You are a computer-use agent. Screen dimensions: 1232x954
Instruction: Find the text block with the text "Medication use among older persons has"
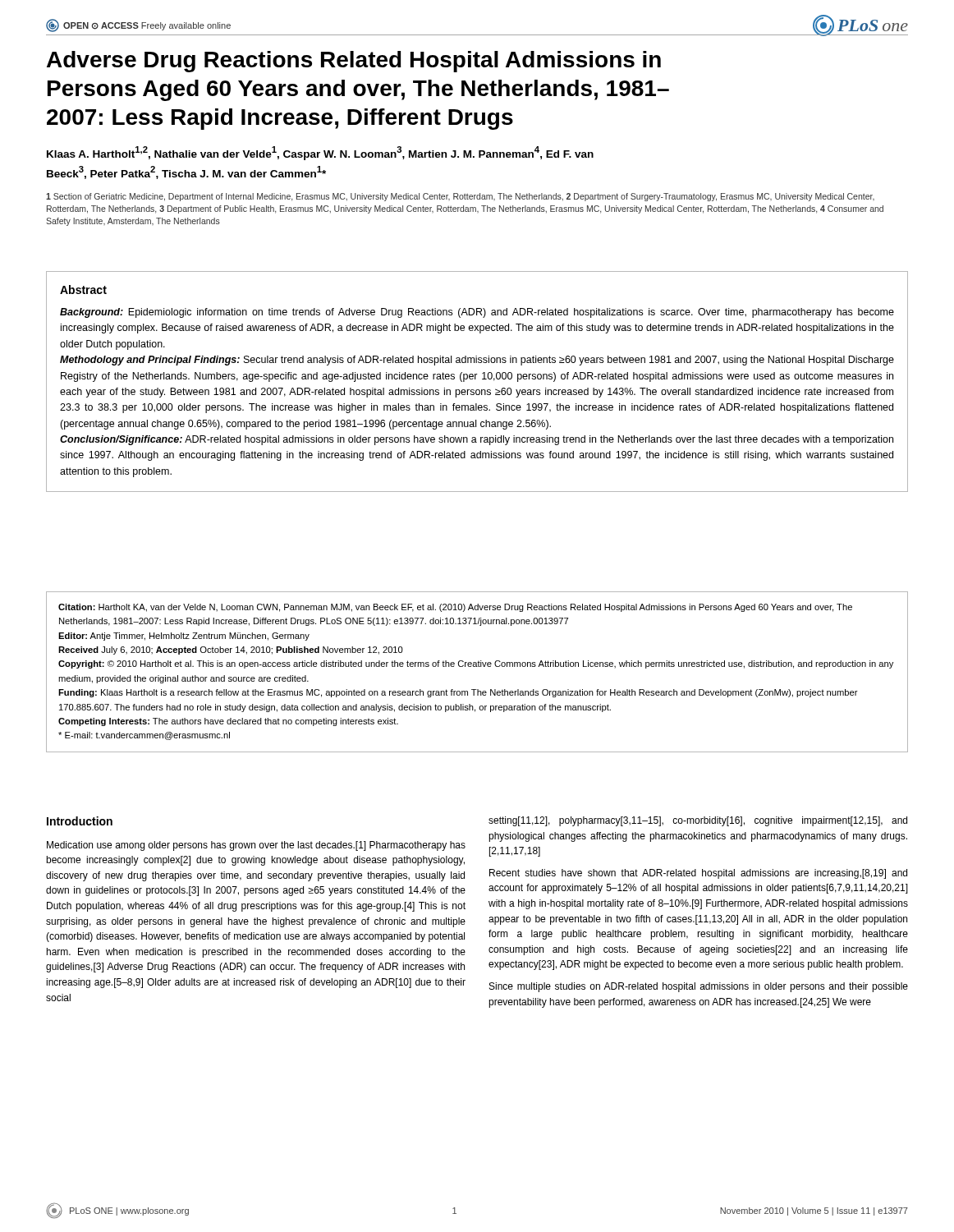point(256,921)
